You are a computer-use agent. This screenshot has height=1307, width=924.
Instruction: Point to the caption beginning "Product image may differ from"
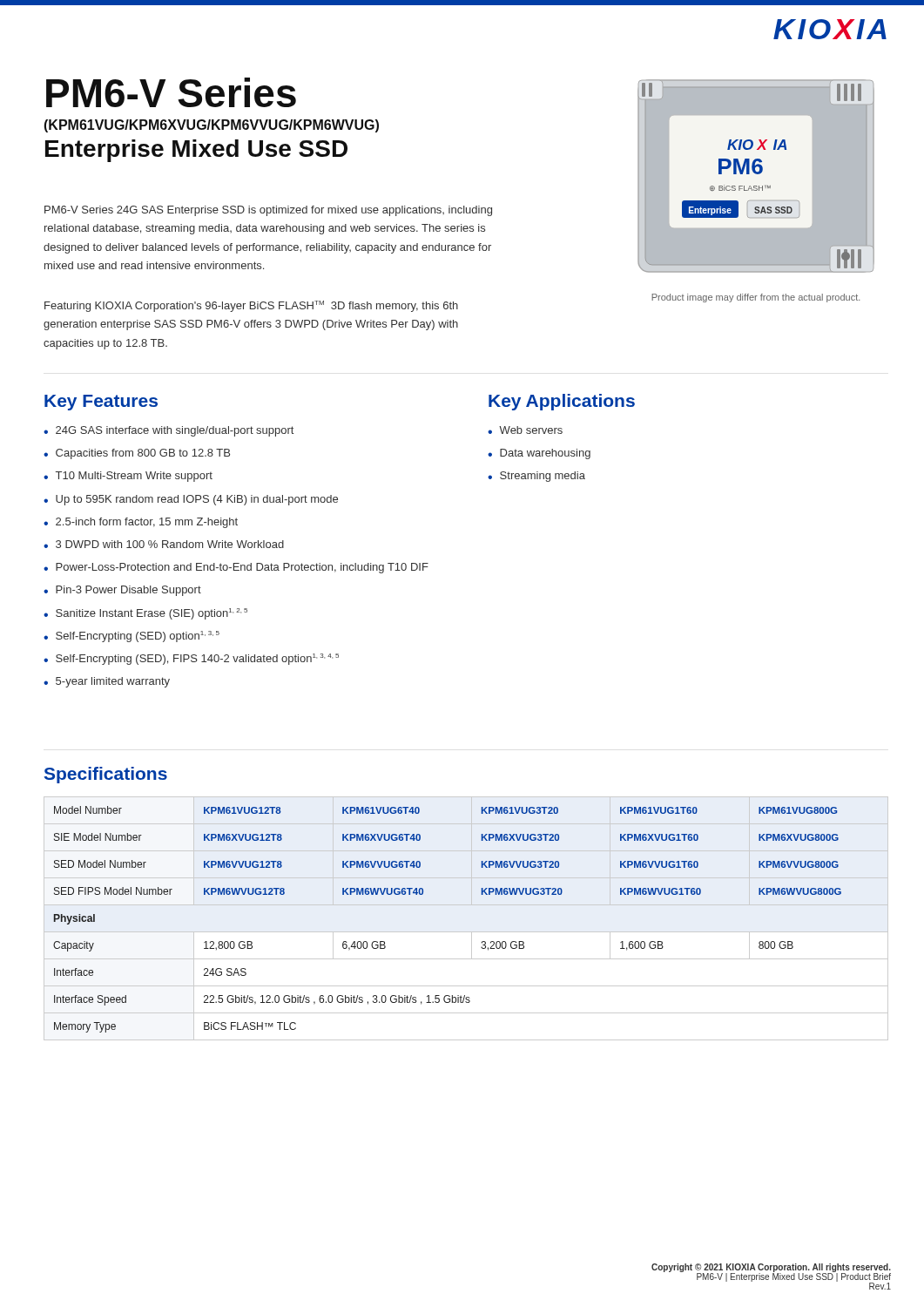pyautogui.click(x=756, y=297)
